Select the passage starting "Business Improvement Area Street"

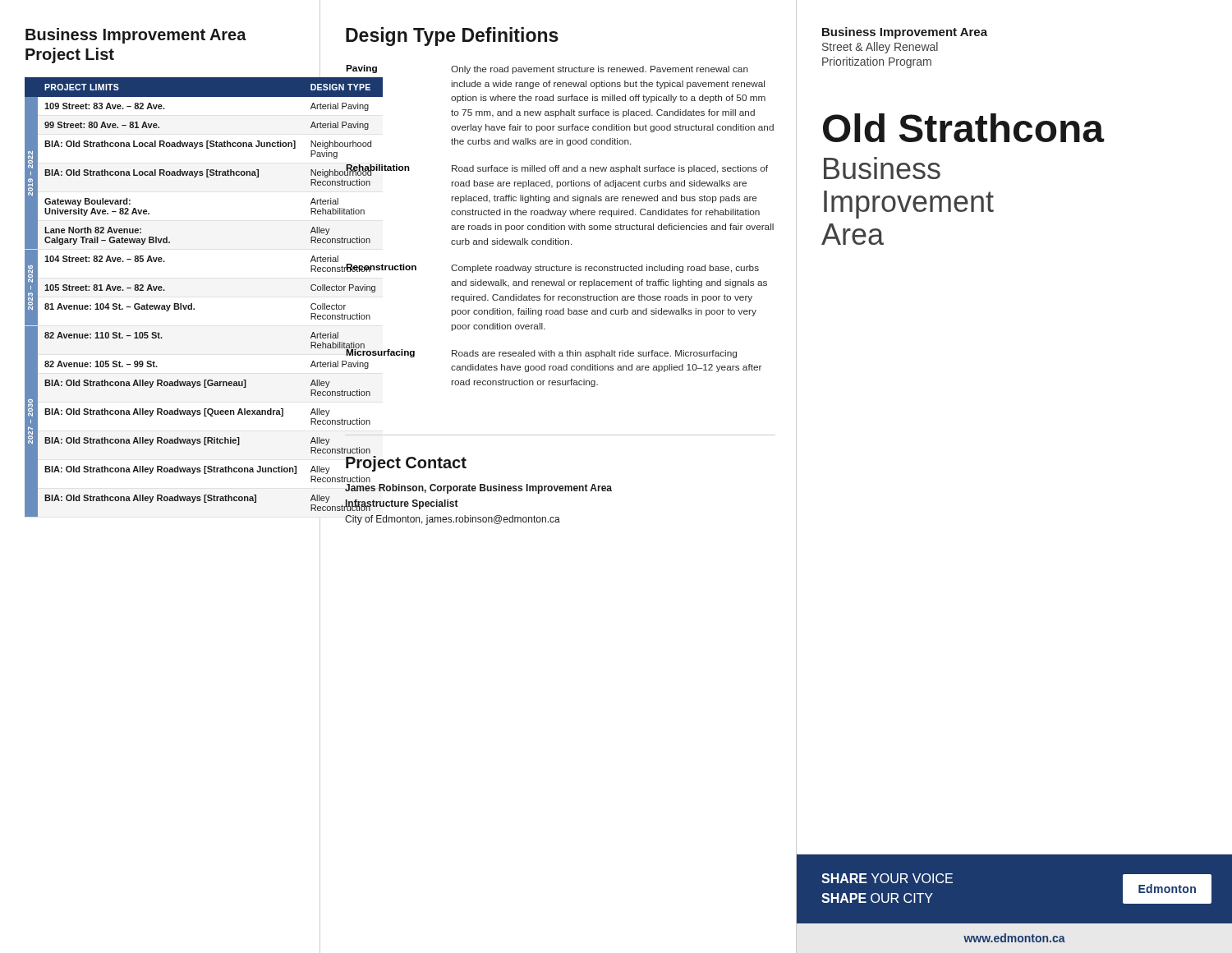coord(904,46)
